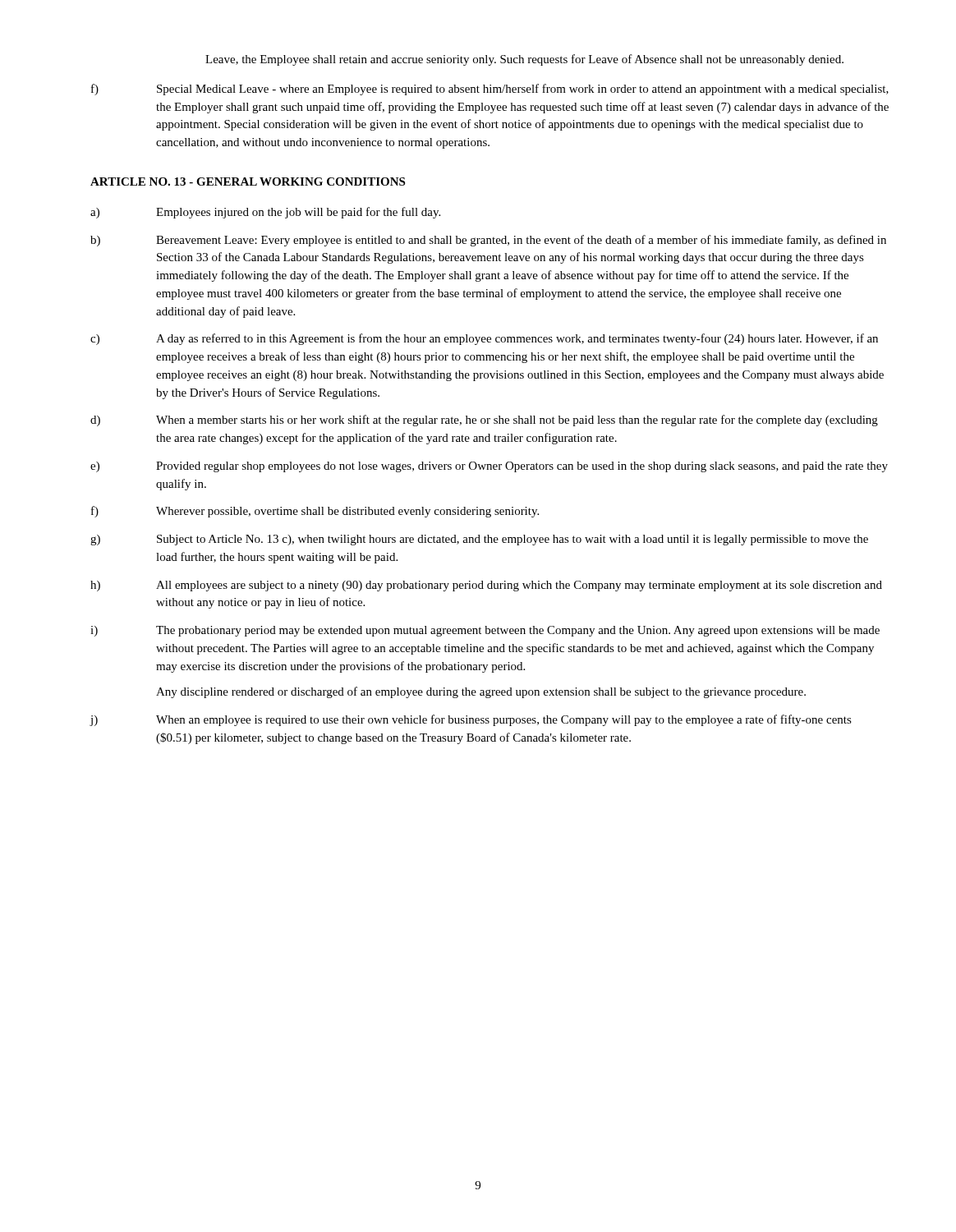The width and height of the screenshot is (956, 1232).
Task: Navigate to the text block starting "e) Provided regular shop employees do not lose"
Action: [490, 475]
